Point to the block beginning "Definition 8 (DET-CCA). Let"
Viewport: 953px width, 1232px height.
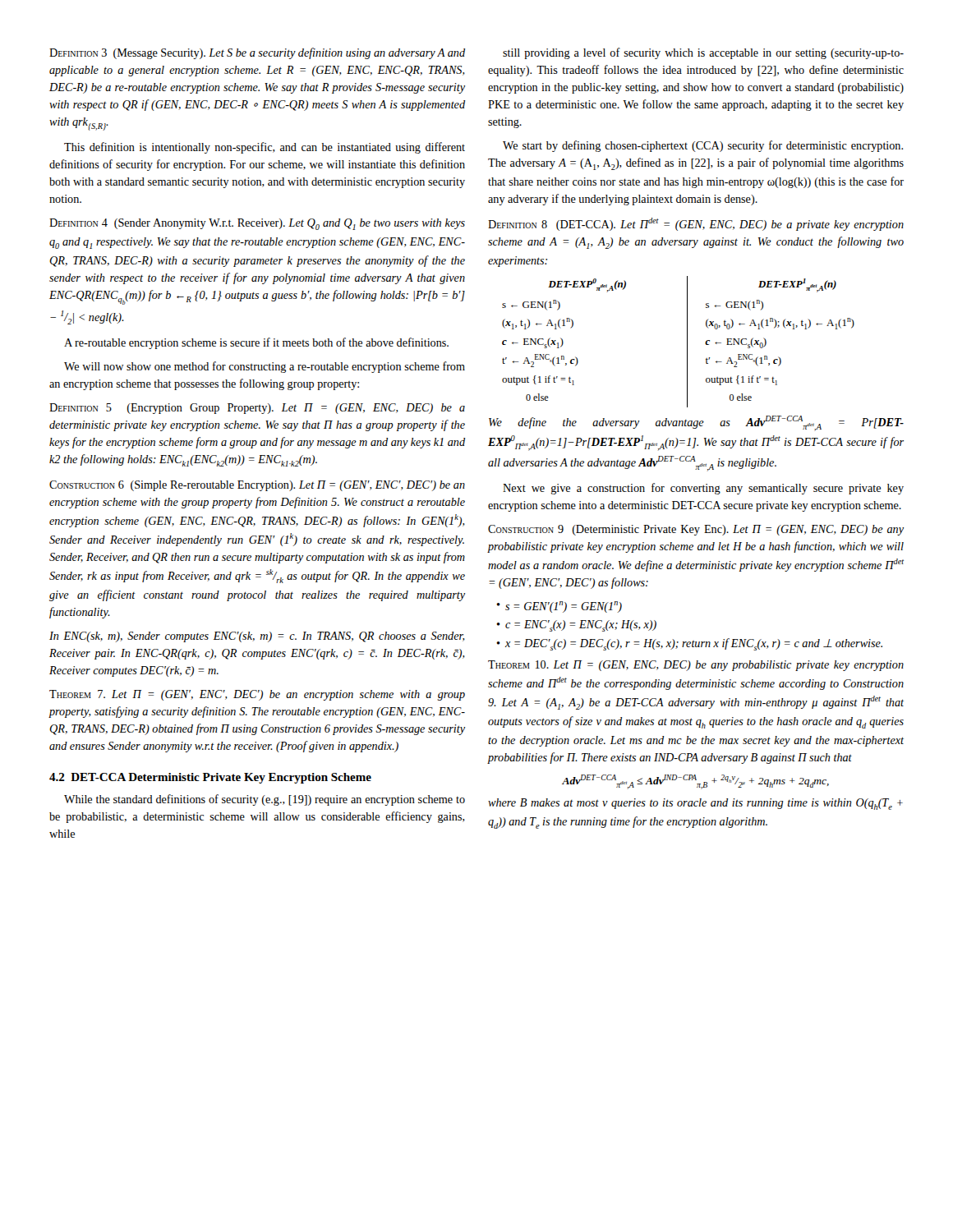696,242
